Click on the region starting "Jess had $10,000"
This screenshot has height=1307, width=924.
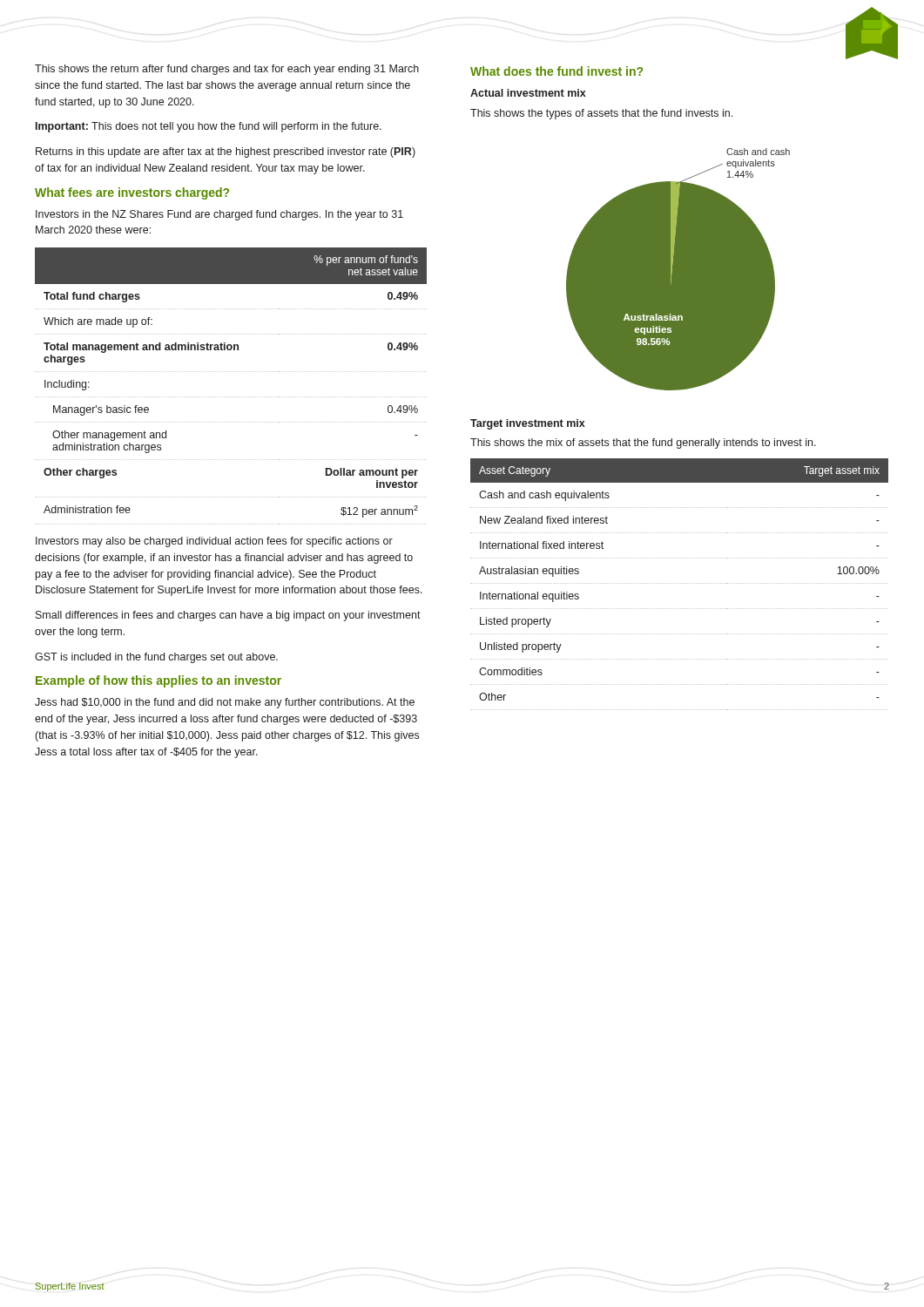227,727
